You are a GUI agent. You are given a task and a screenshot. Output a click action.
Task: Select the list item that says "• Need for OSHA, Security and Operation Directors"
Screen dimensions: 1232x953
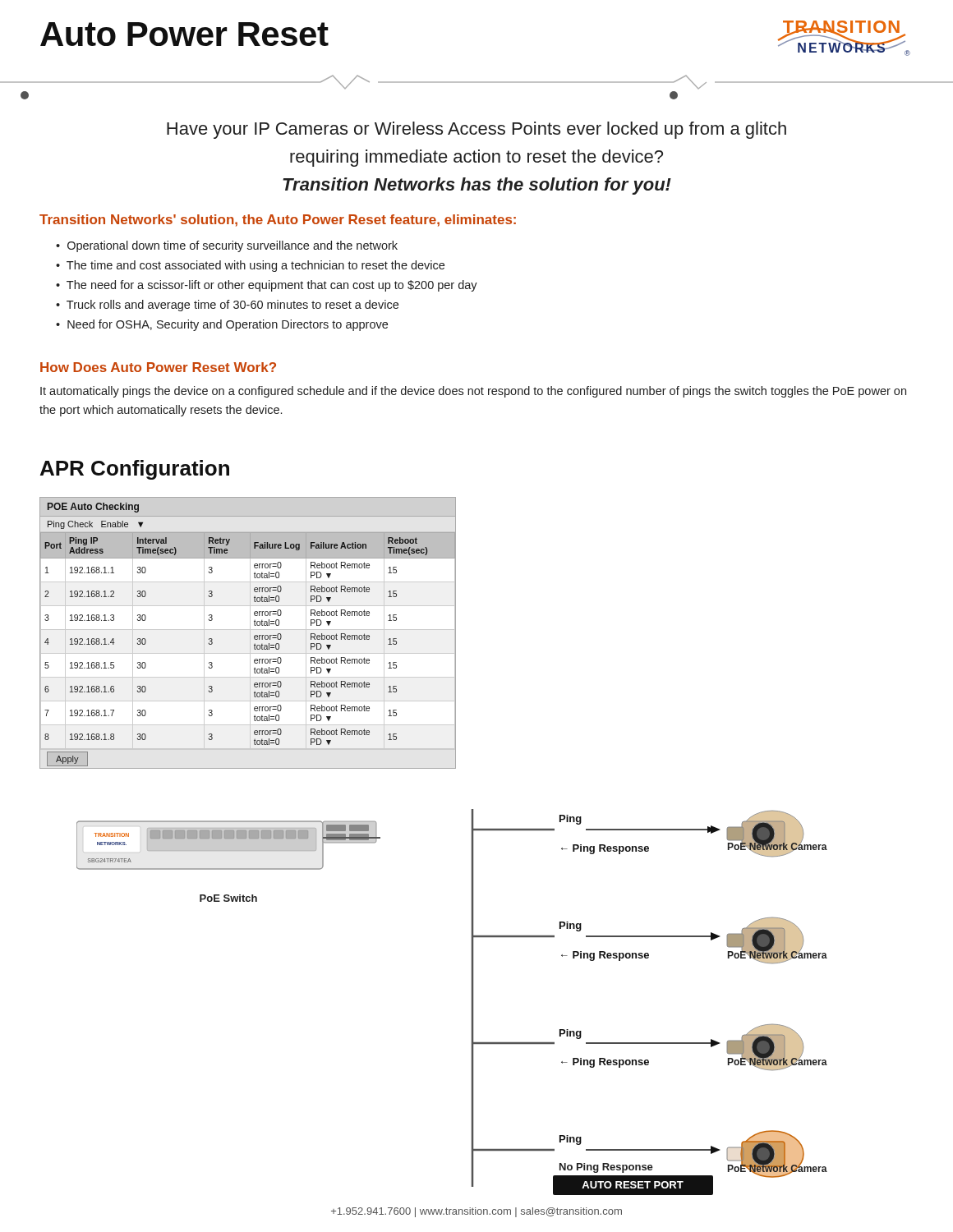click(222, 324)
